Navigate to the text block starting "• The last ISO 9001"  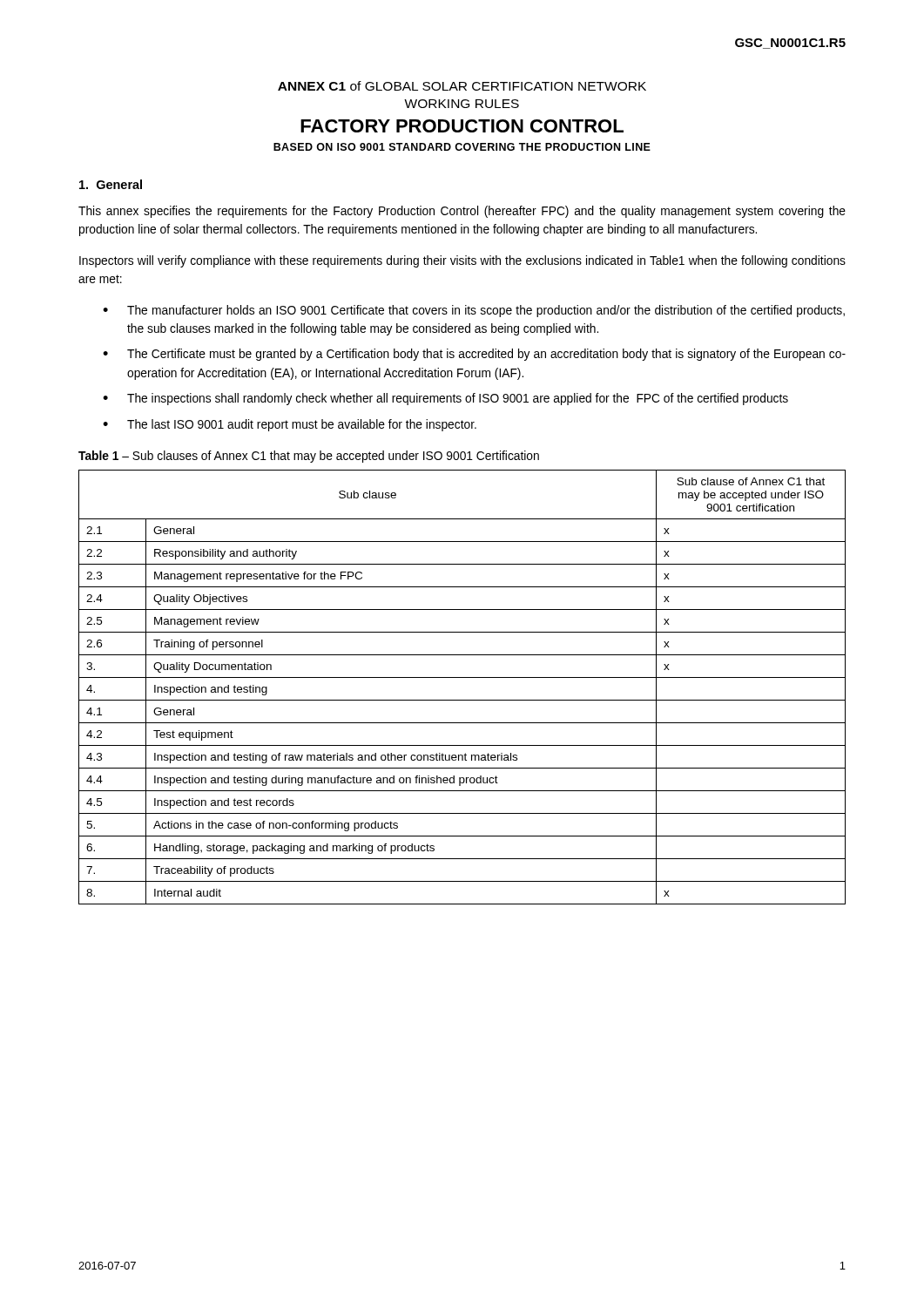pyautogui.click(x=474, y=425)
